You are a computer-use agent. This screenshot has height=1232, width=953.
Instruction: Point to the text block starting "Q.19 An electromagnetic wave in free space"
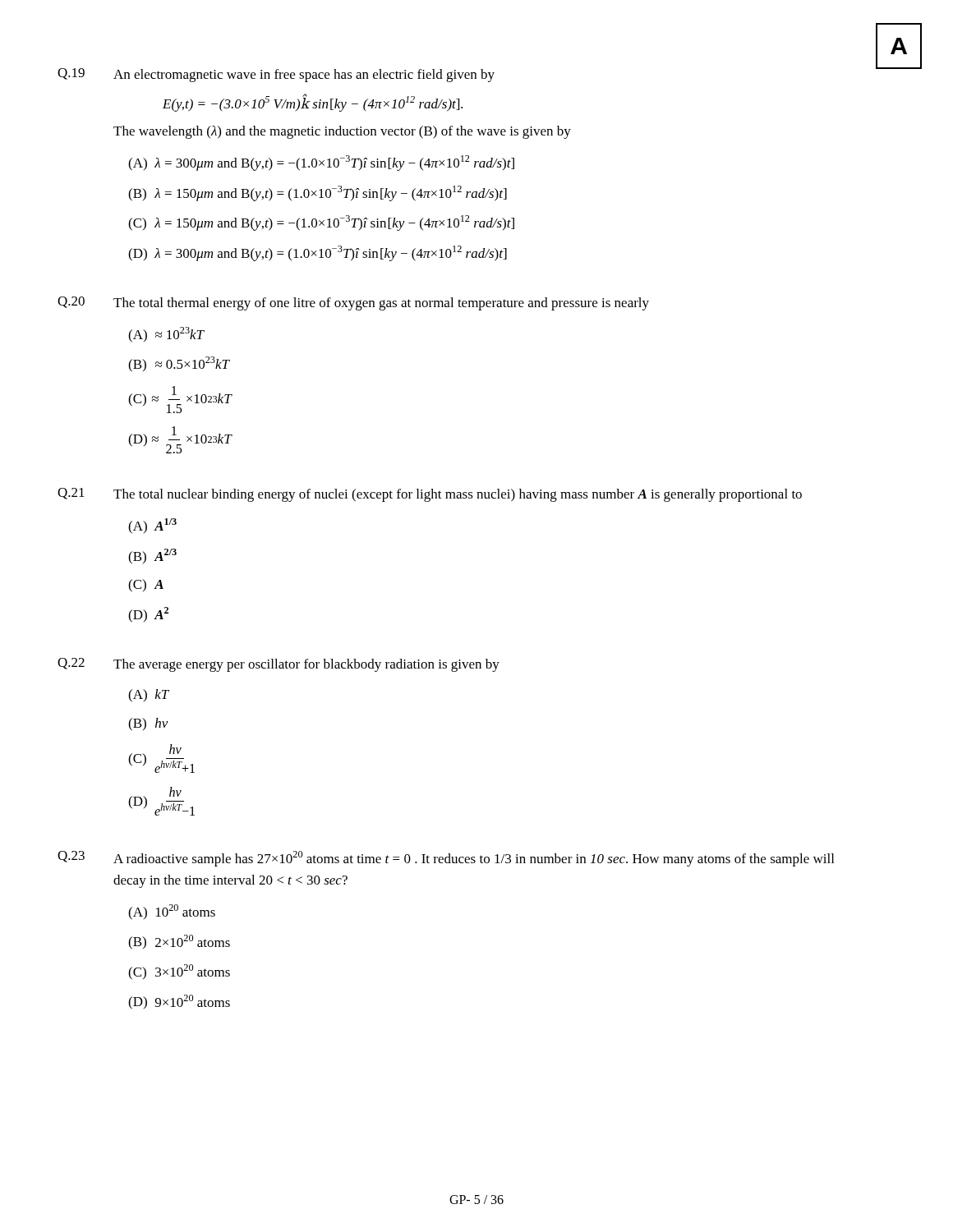(x=460, y=167)
